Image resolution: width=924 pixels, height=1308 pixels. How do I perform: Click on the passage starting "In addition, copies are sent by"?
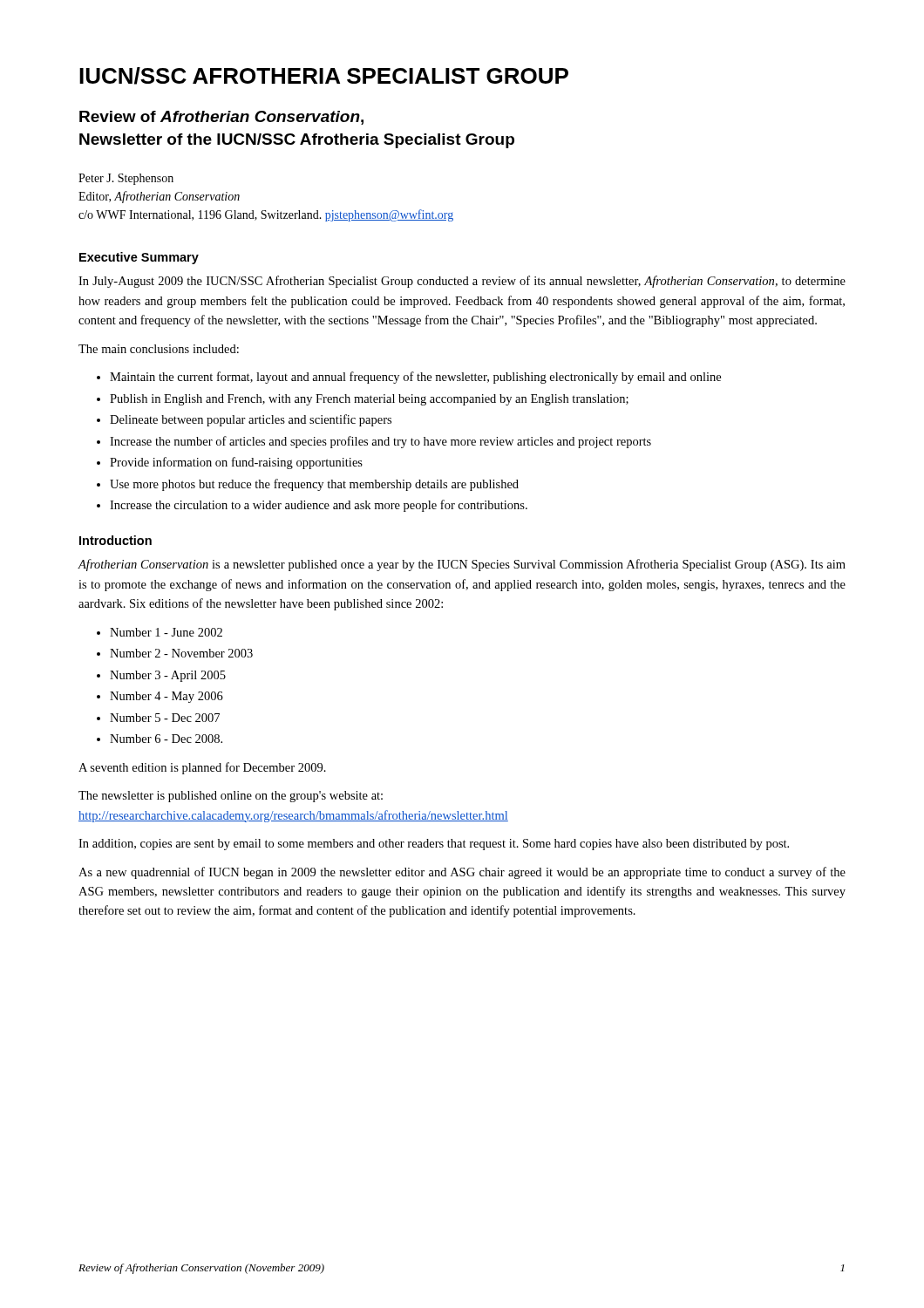click(x=434, y=843)
